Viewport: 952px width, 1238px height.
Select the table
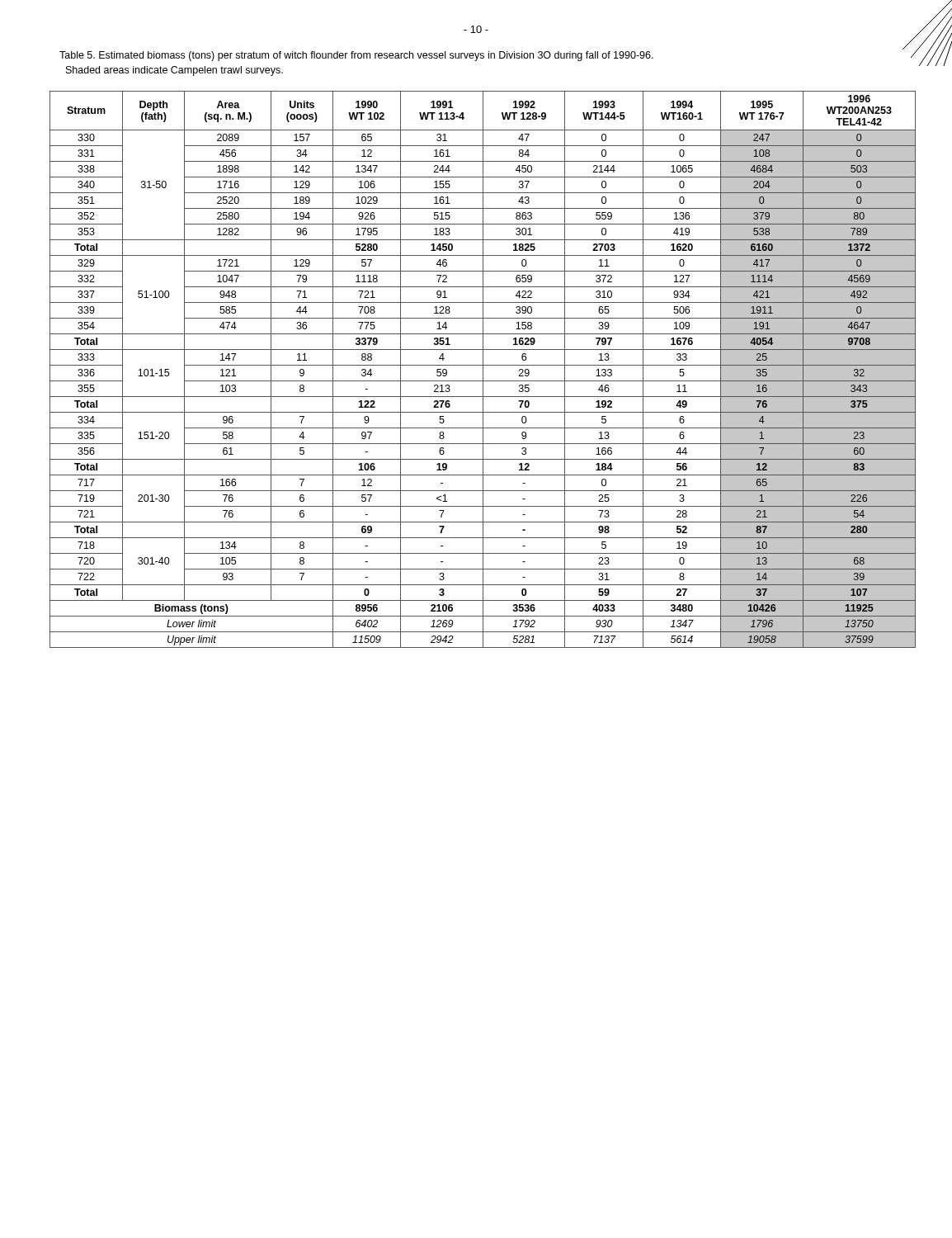point(483,369)
